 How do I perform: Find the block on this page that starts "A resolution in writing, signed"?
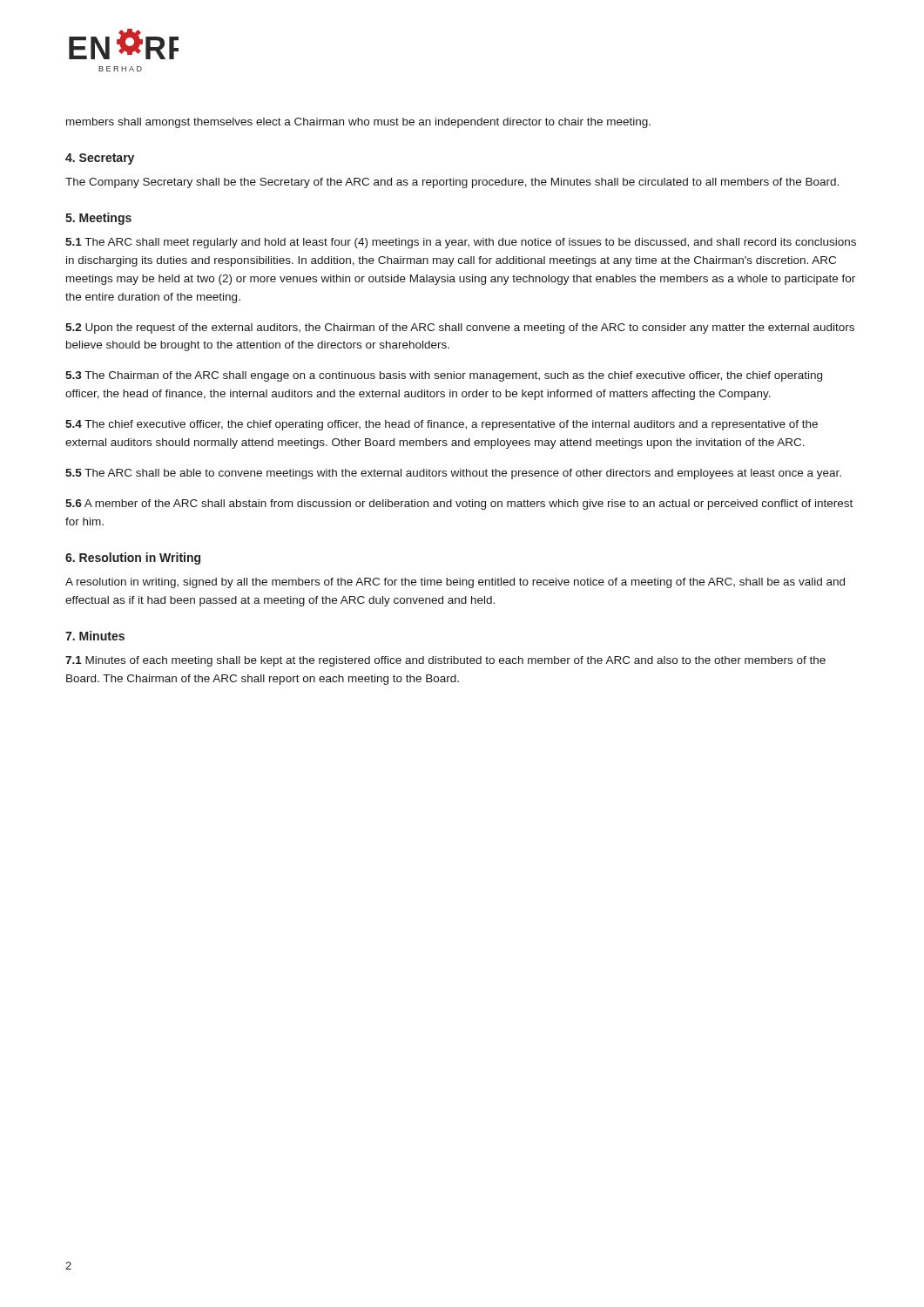click(x=455, y=591)
